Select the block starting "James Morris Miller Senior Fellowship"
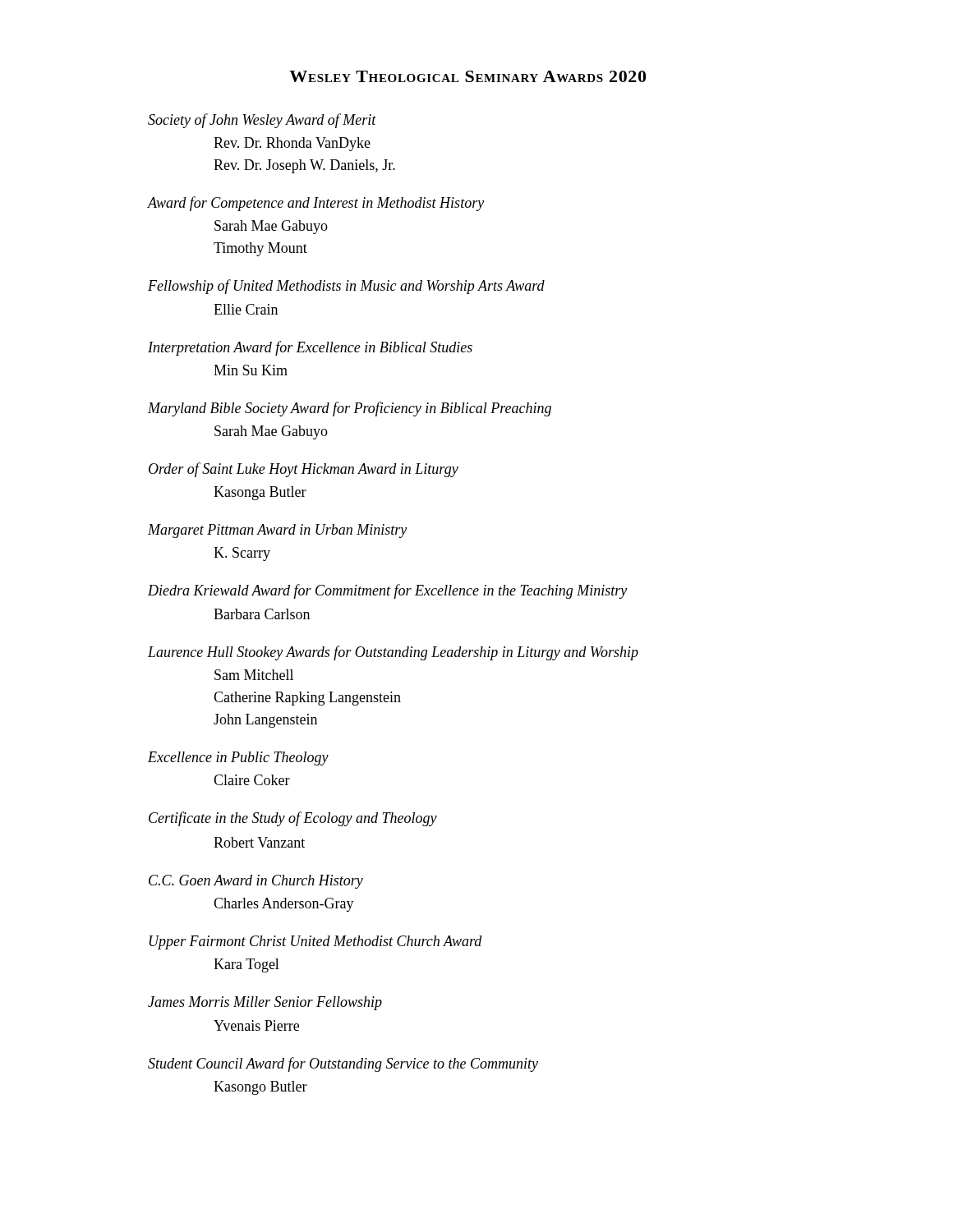953x1232 pixels. [265, 1003]
